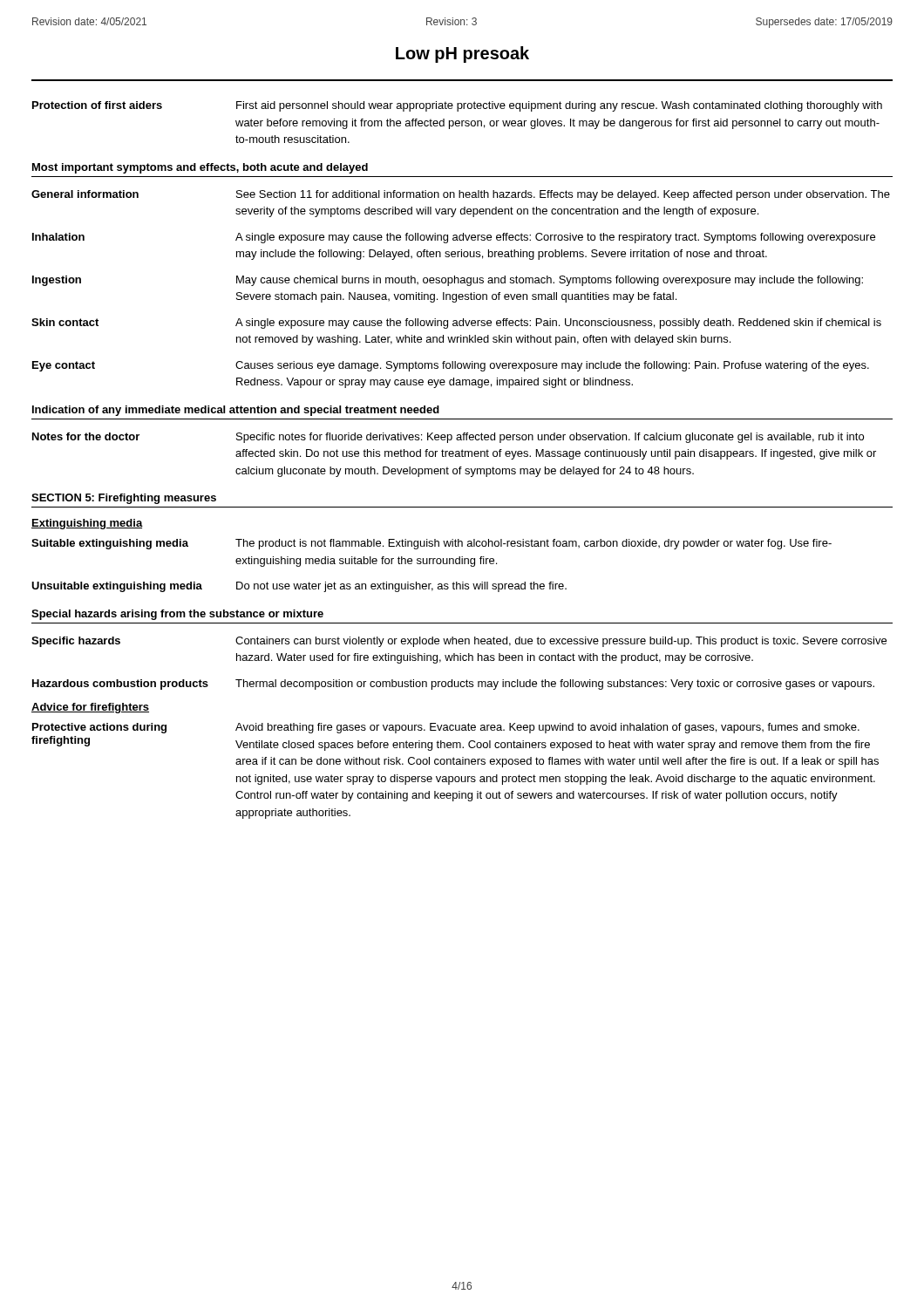This screenshot has width=924, height=1308.
Task: Locate the element starting "Skin contact A single exposure"
Action: [462, 331]
